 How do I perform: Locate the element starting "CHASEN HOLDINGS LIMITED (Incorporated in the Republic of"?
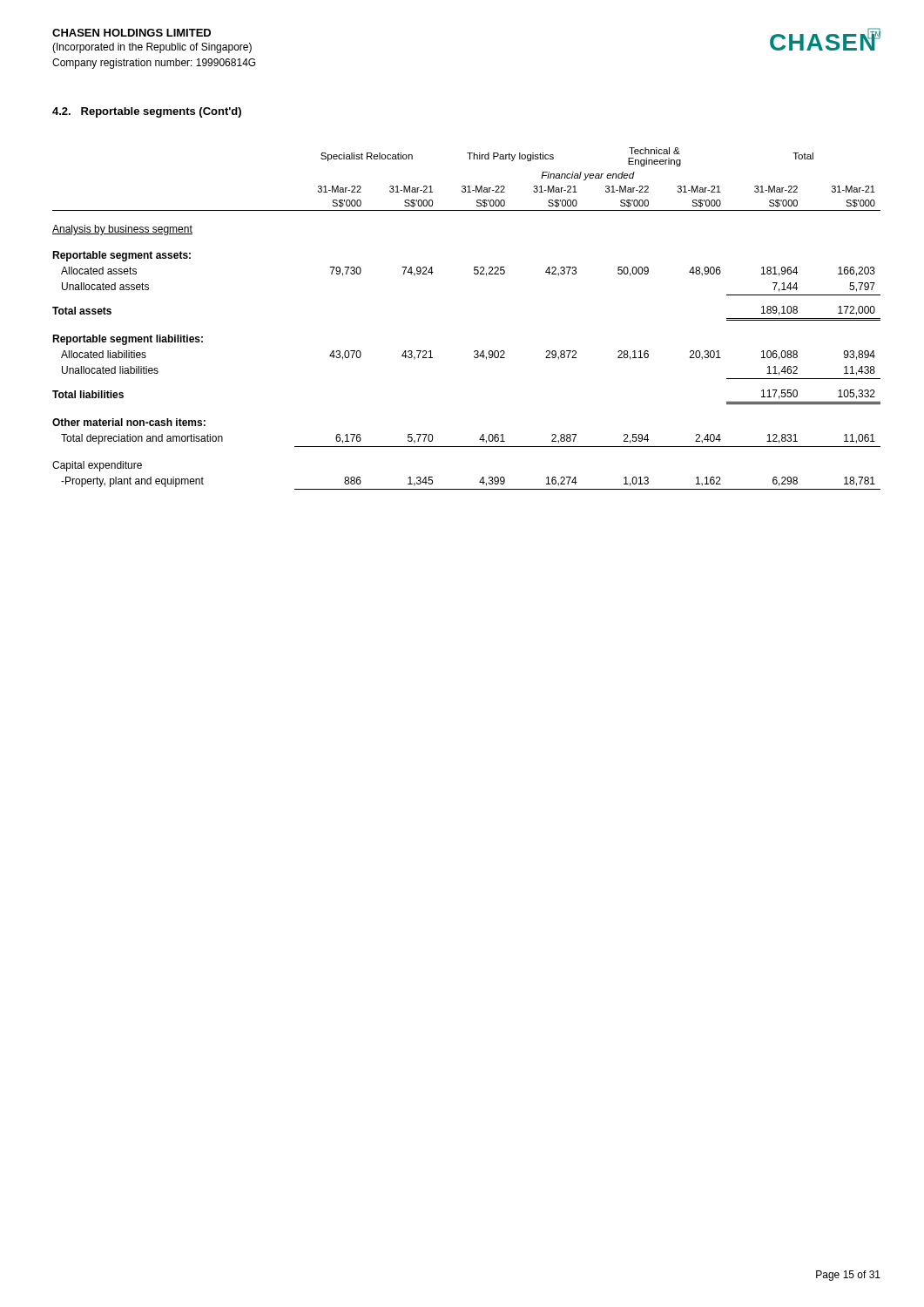tap(154, 48)
